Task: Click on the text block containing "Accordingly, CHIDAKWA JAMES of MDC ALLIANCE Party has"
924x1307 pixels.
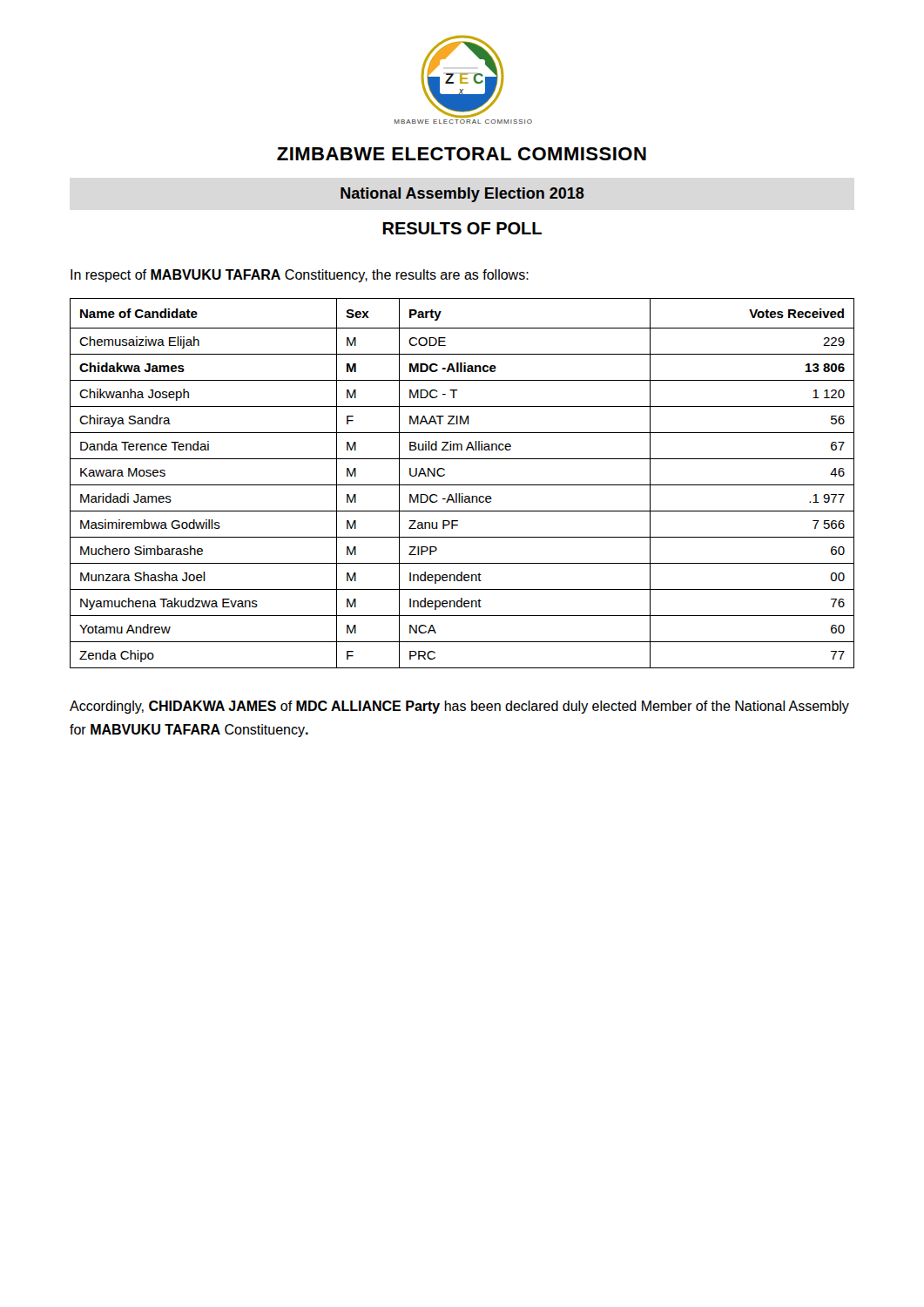Action: click(459, 718)
